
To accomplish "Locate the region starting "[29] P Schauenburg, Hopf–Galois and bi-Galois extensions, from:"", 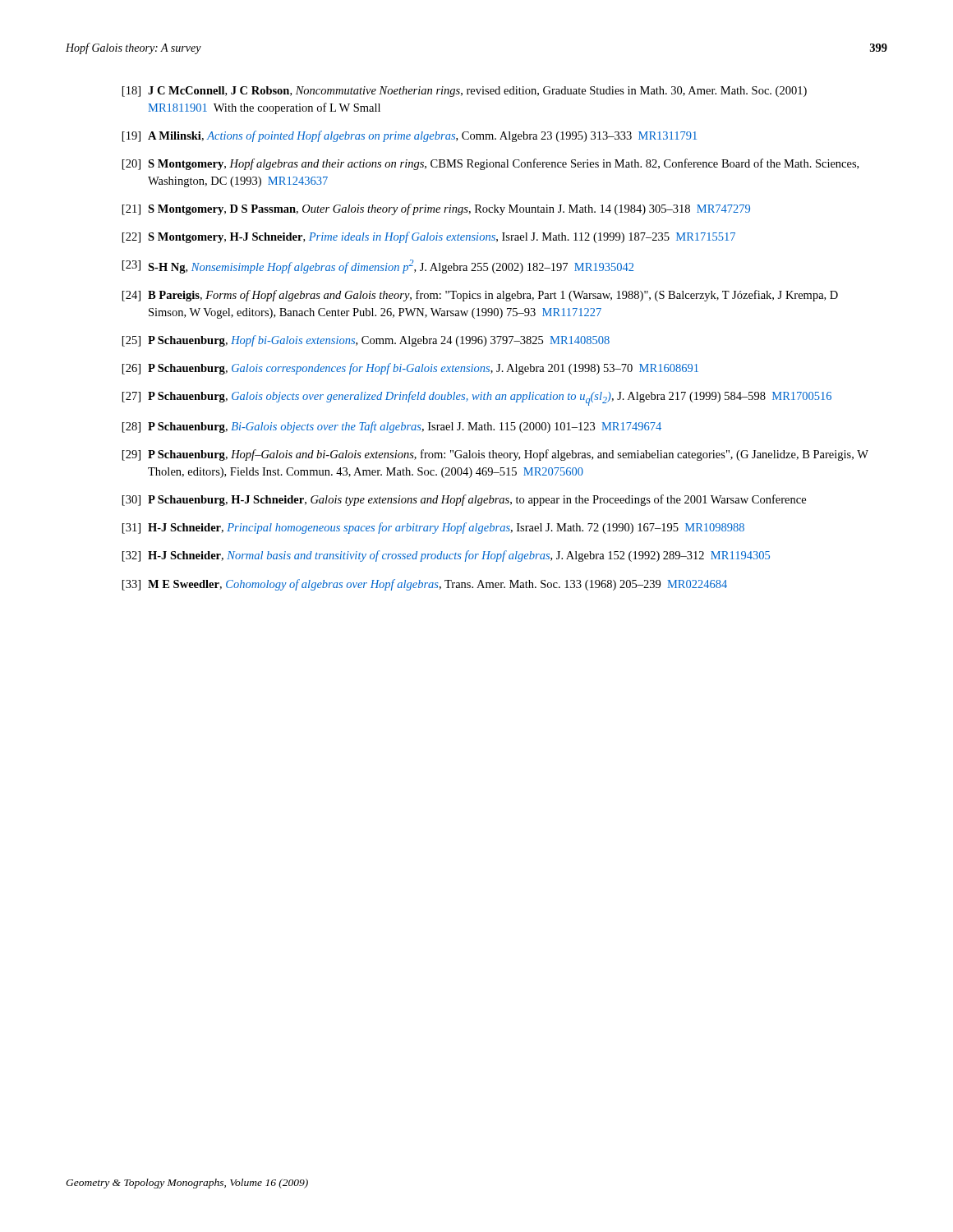I will (485, 464).
